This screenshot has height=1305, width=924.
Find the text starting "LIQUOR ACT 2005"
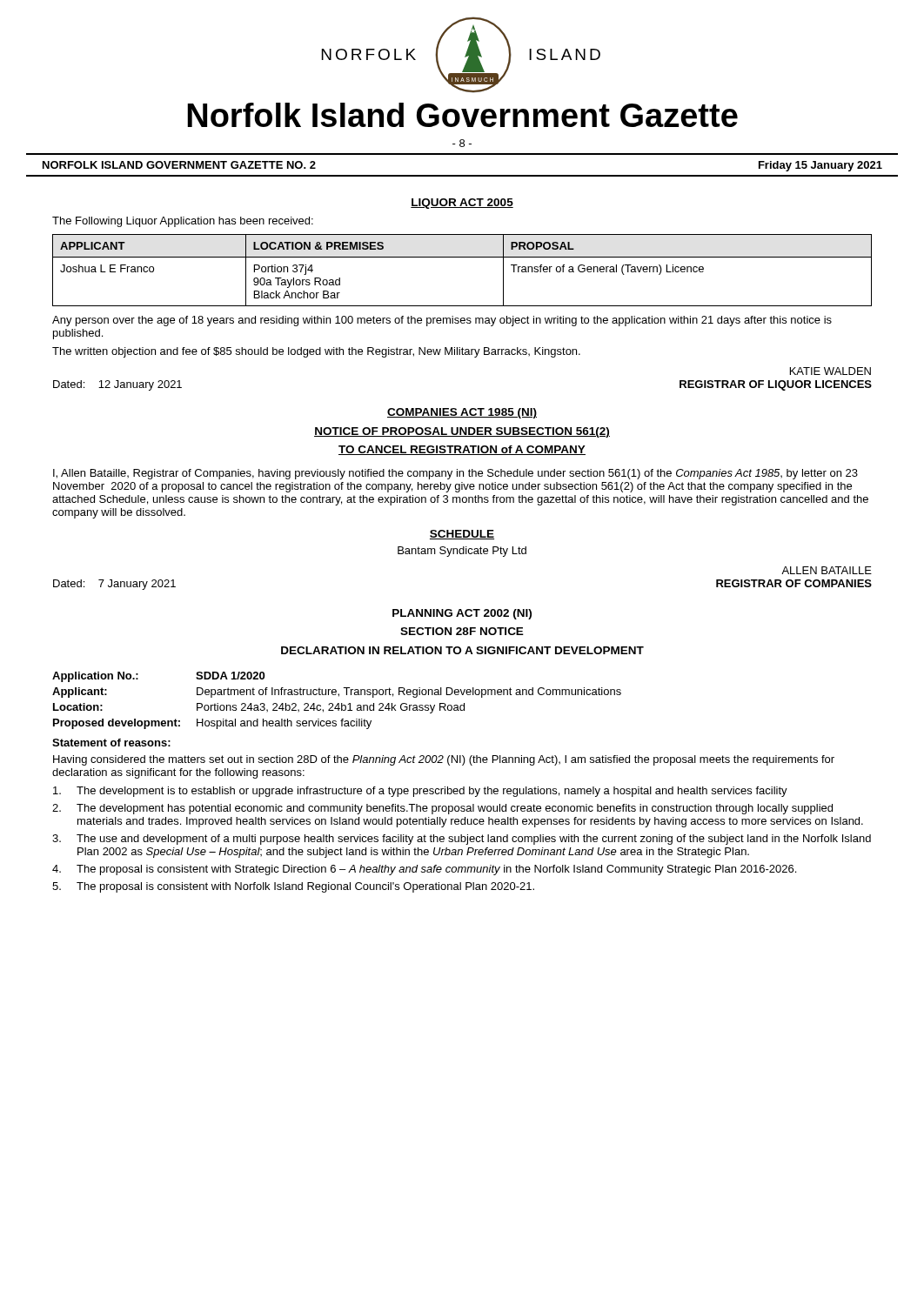[462, 202]
